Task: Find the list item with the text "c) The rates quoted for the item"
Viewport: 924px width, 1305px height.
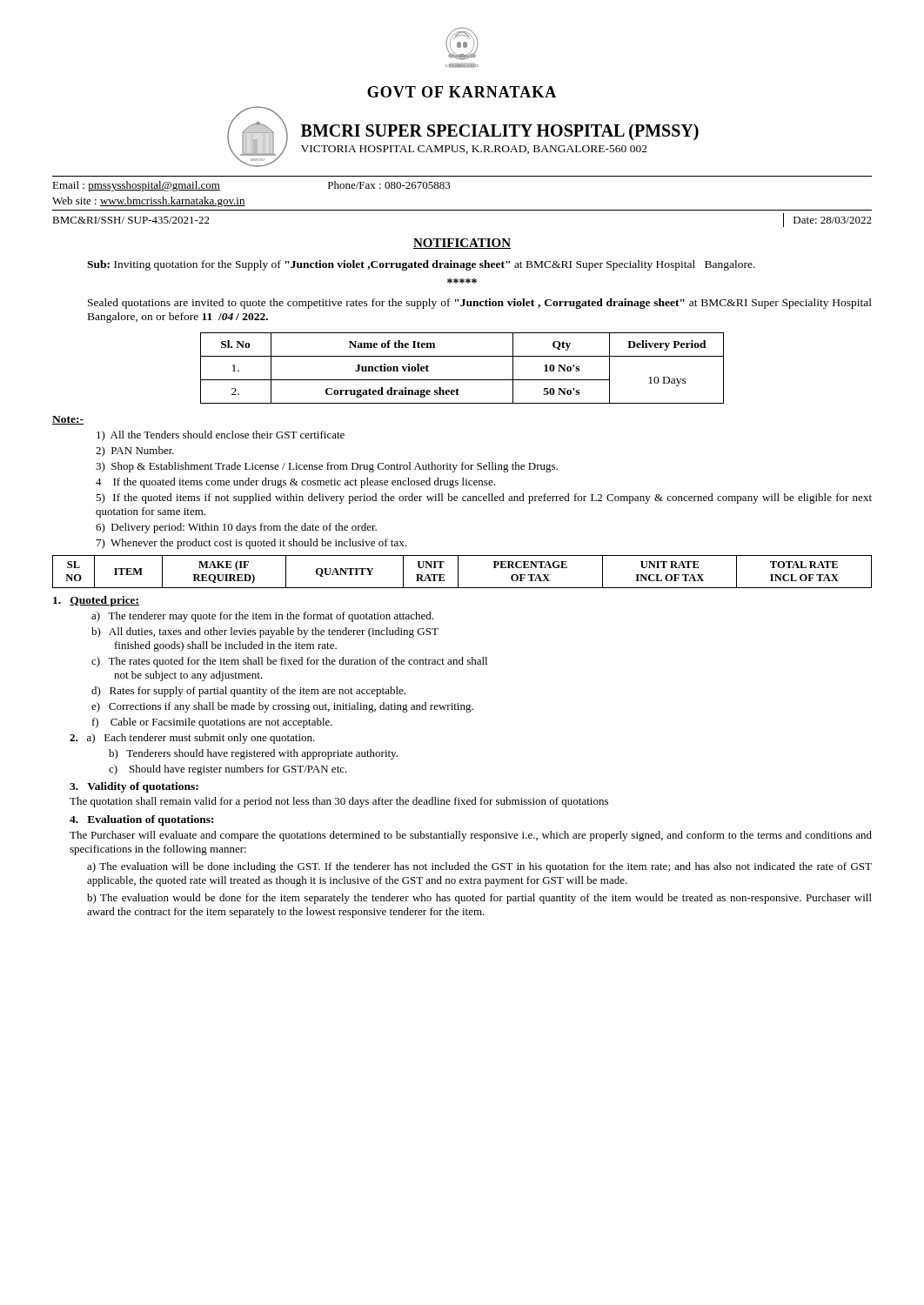Action: (290, 668)
